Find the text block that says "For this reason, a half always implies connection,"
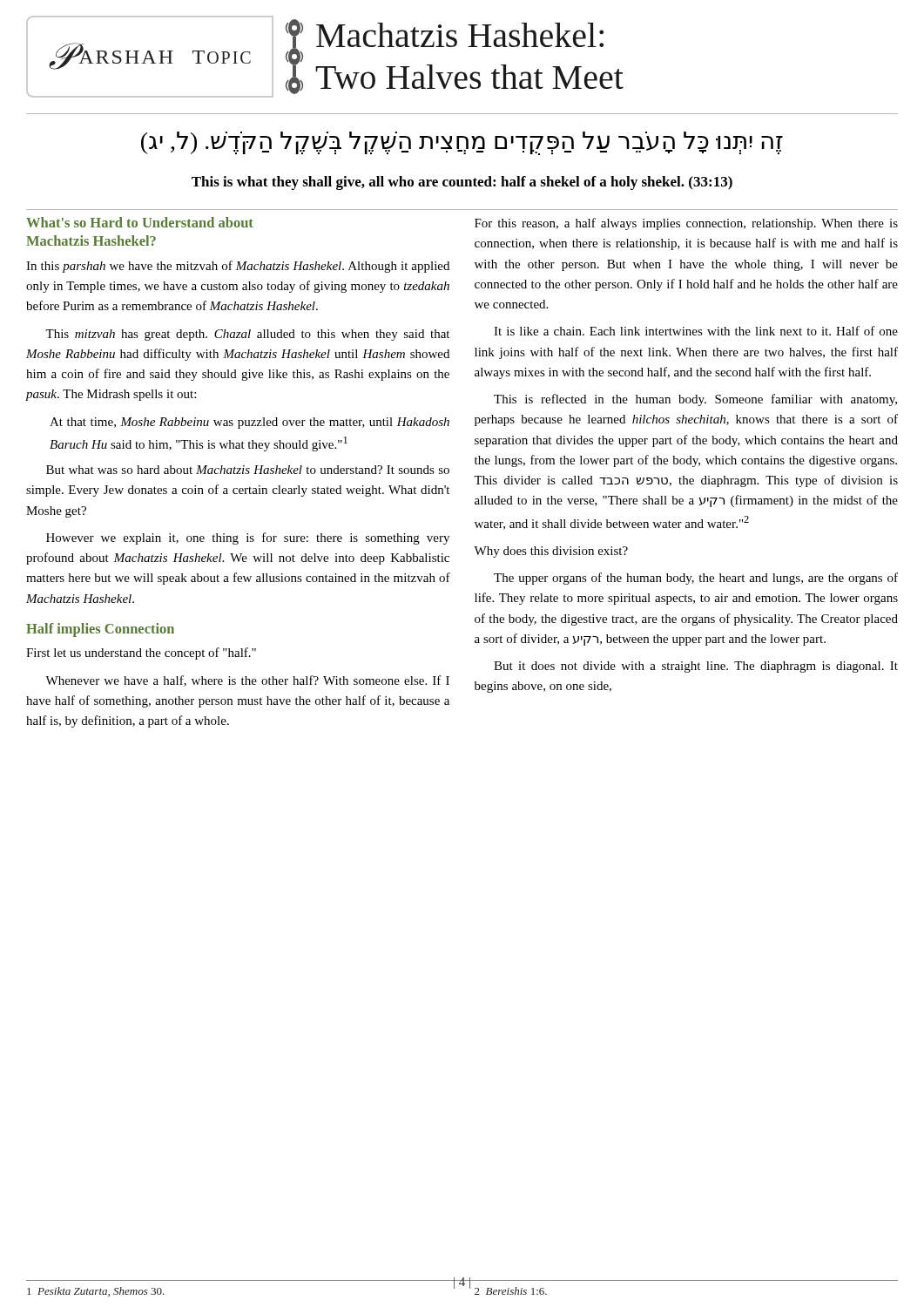The image size is (924, 1307). click(x=686, y=455)
